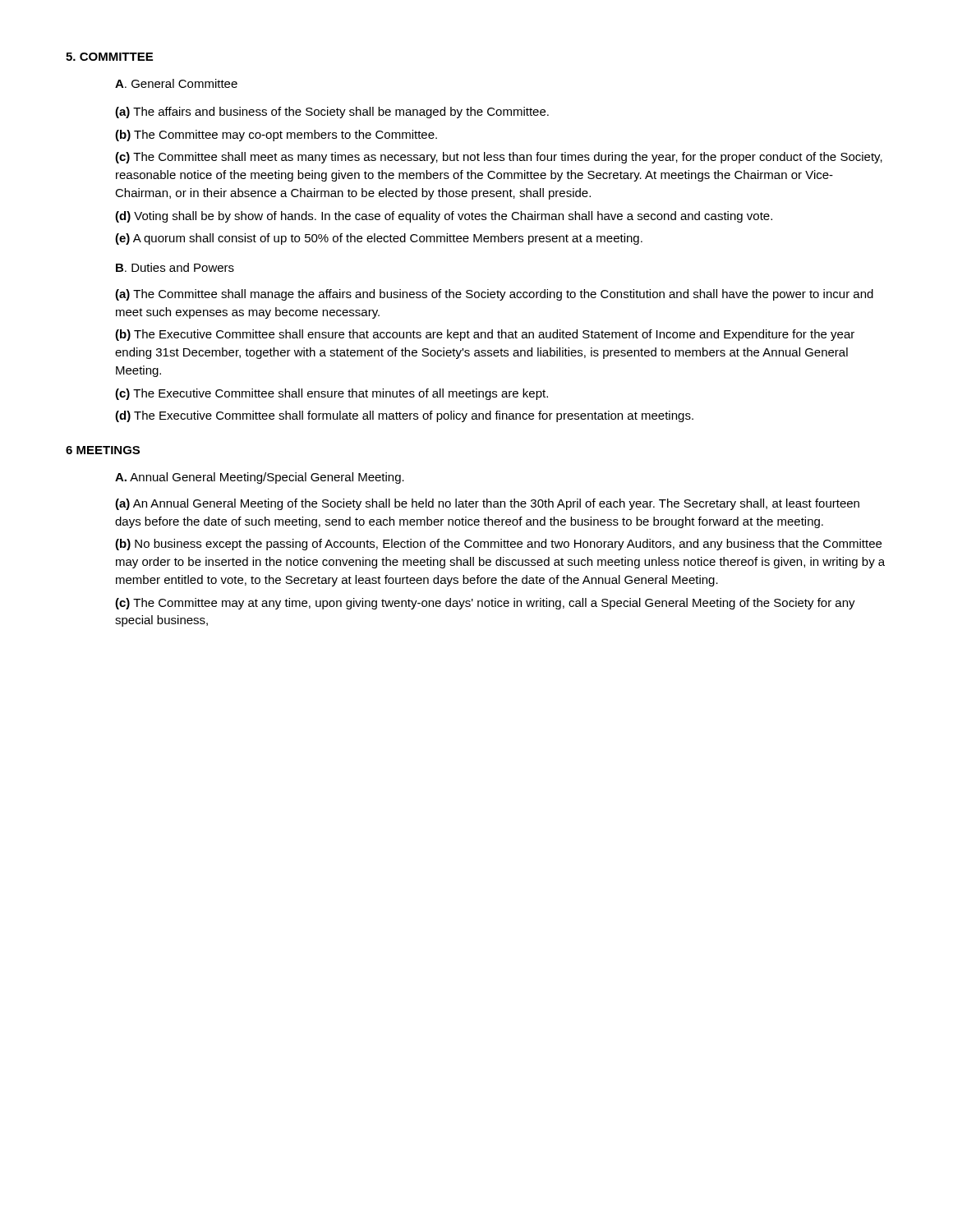Find the text starting "(b) The Executive Committee shall"
This screenshot has width=953, height=1232.
485,352
